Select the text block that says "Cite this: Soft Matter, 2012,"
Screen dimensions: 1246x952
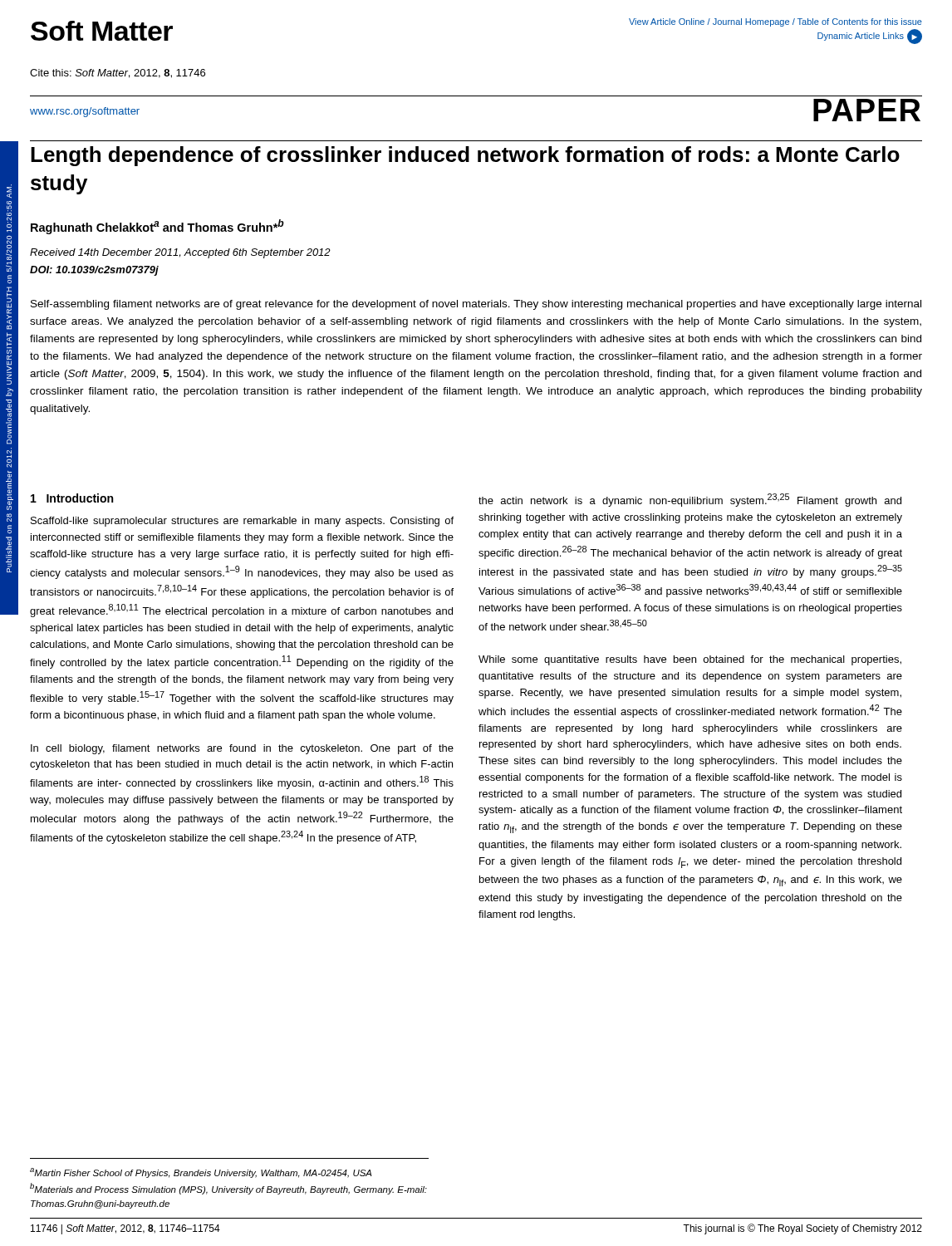pyautogui.click(x=118, y=73)
